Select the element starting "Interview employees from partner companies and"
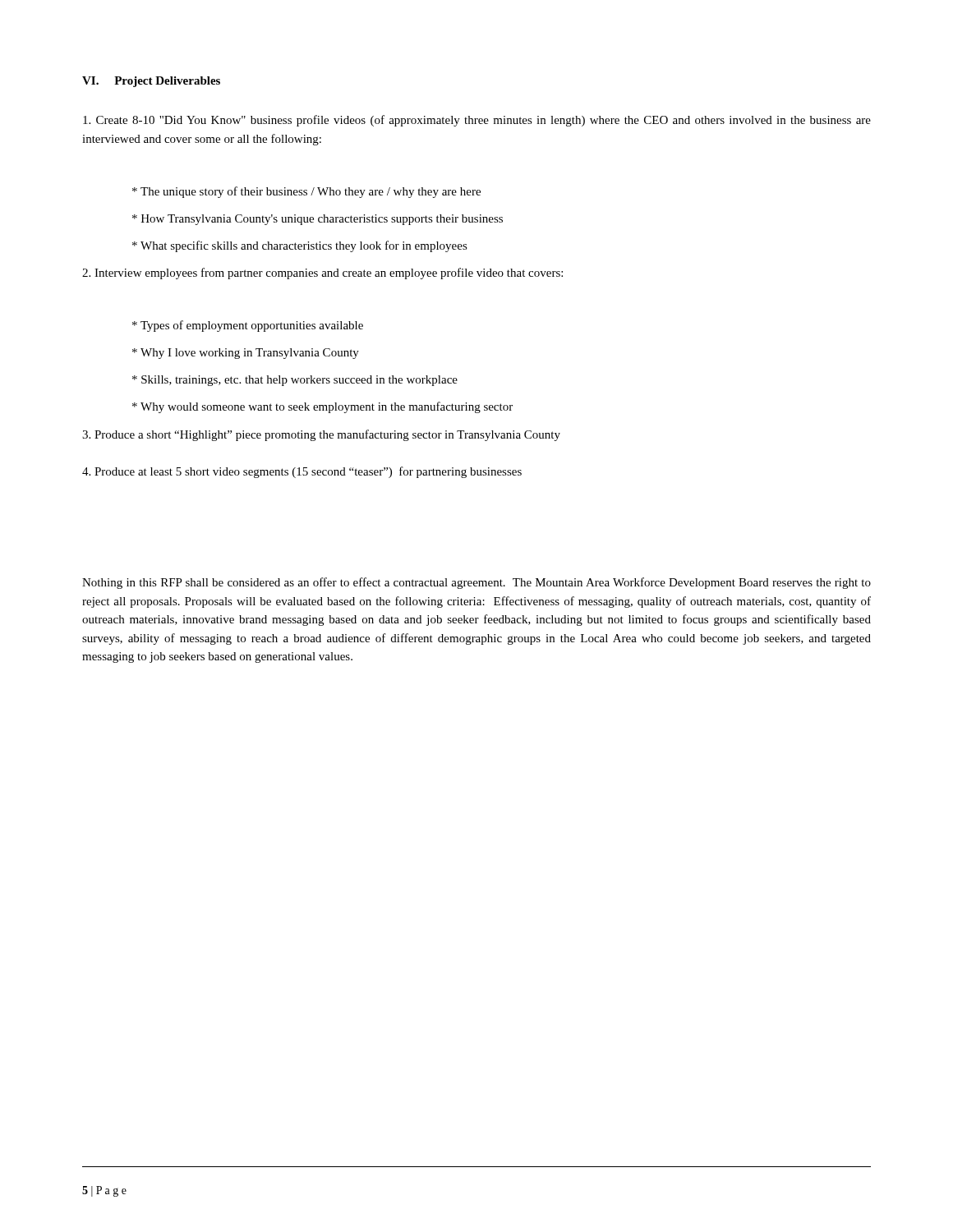 pyautogui.click(x=323, y=273)
